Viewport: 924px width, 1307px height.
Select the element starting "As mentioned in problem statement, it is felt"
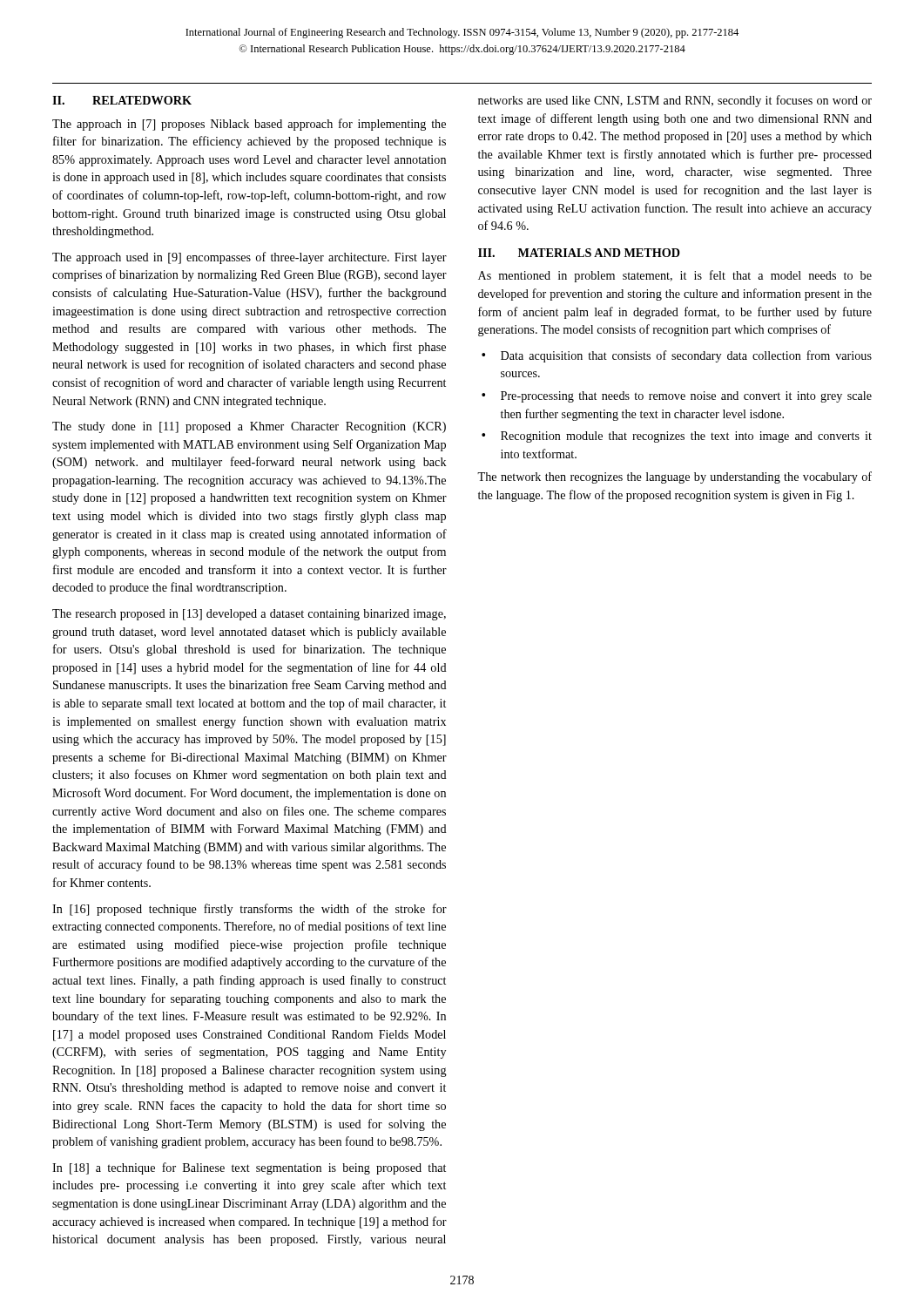(x=675, y=303)
